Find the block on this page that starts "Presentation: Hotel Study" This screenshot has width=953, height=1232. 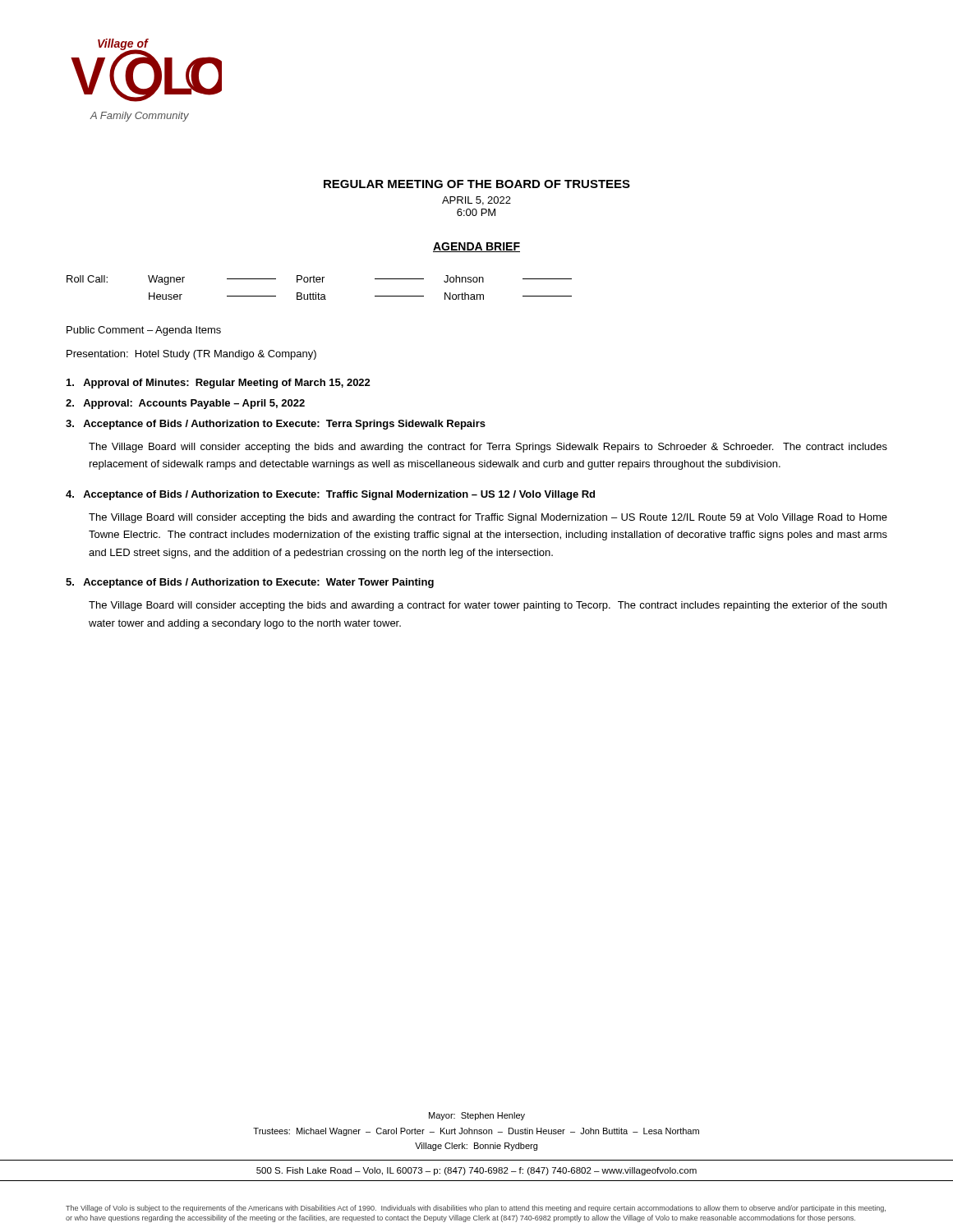click(x=191, y=354)
